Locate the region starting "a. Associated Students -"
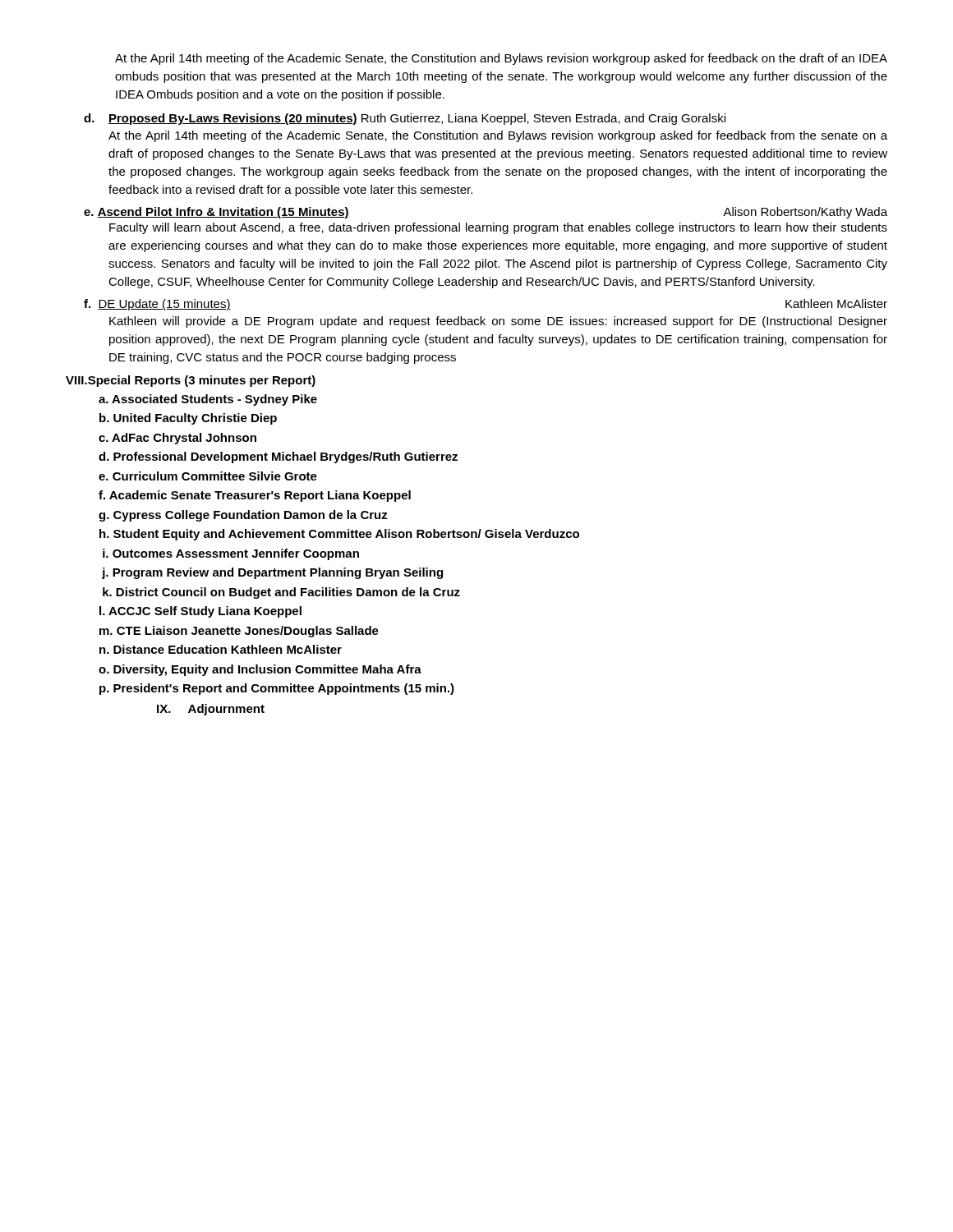This screenshot has width=953, height=1232. tap(208, 398)
